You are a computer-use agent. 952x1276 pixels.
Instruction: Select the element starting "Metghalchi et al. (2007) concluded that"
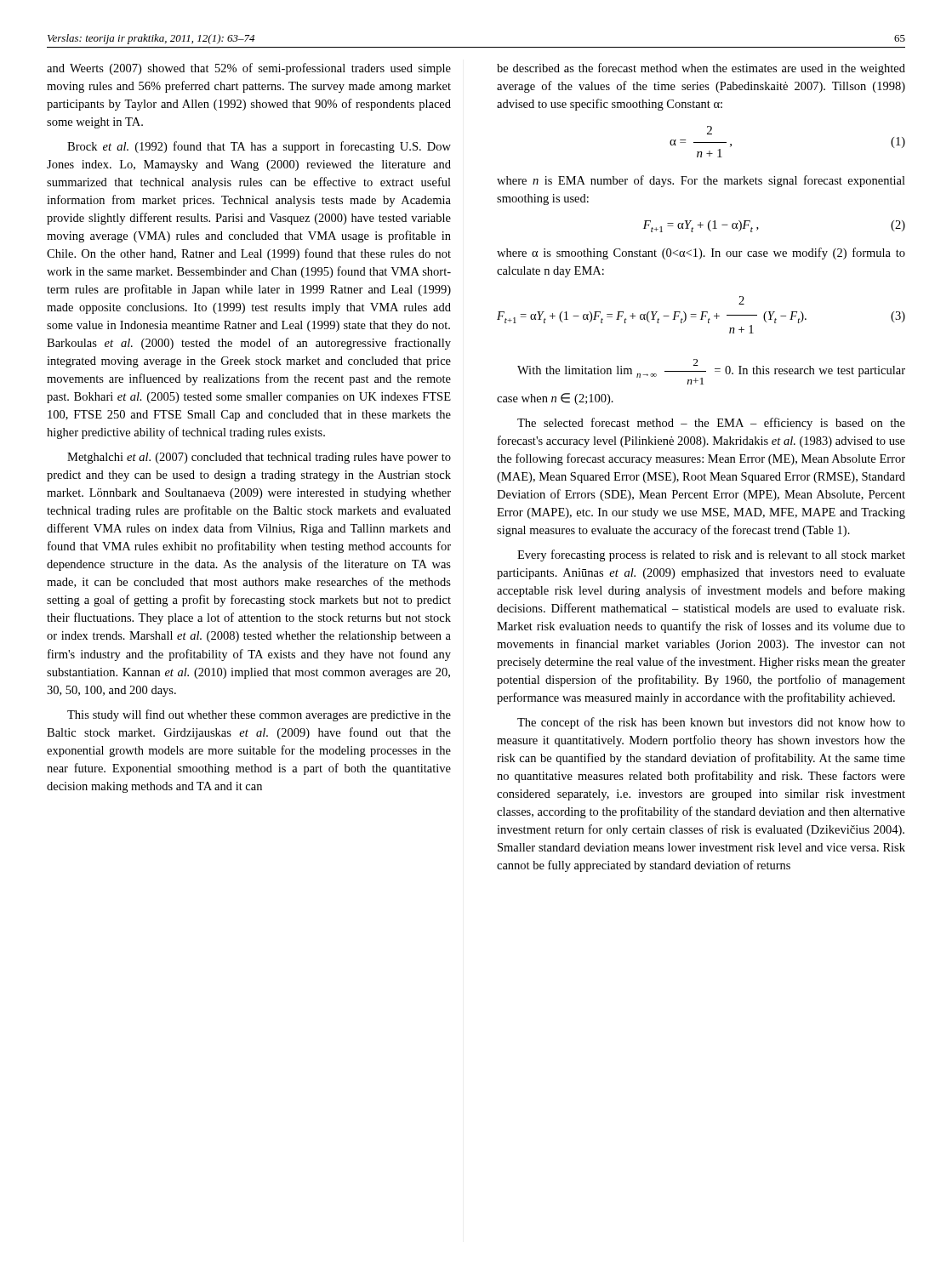click(x=249, y=574)
